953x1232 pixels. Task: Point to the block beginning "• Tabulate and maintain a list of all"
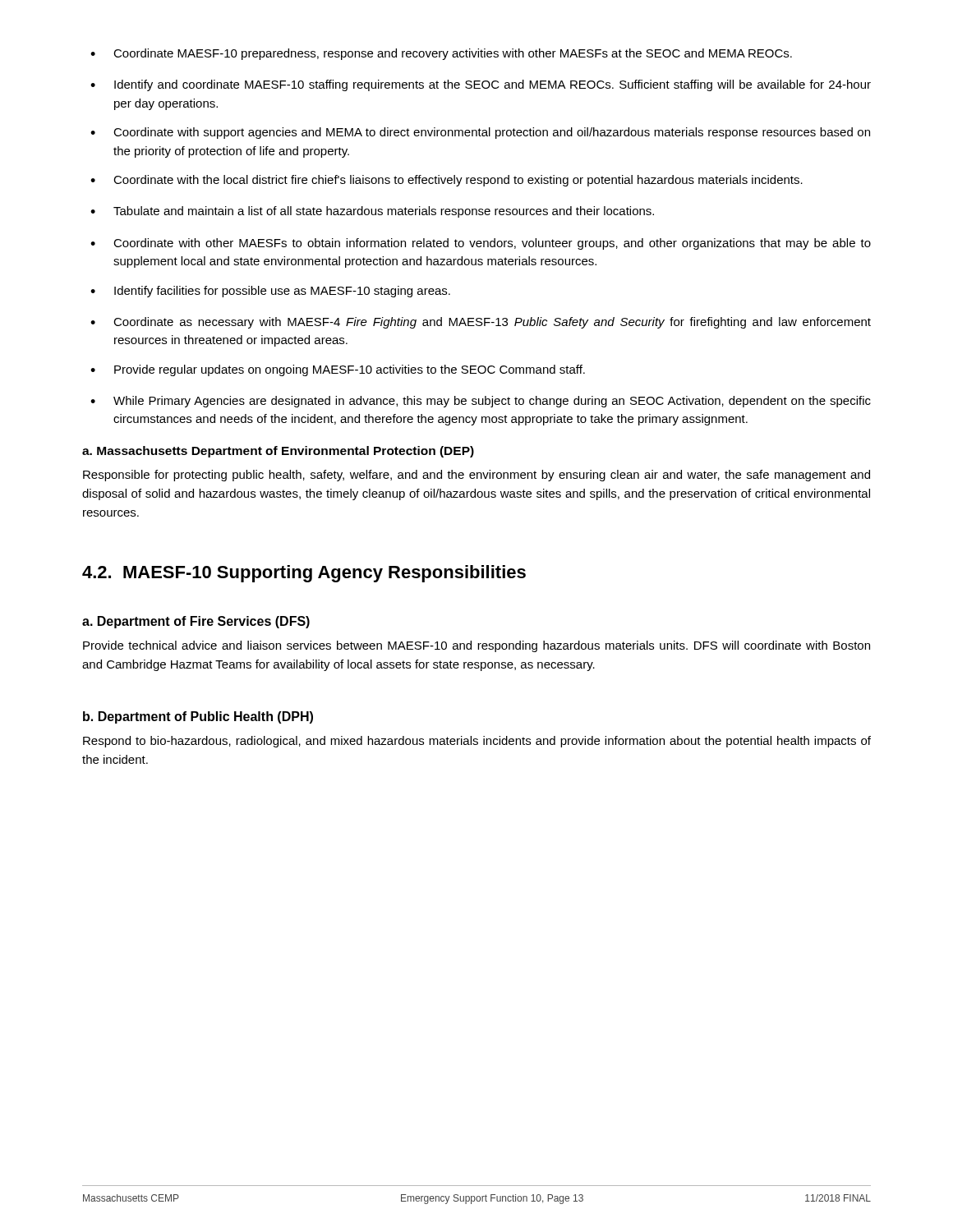481,213
